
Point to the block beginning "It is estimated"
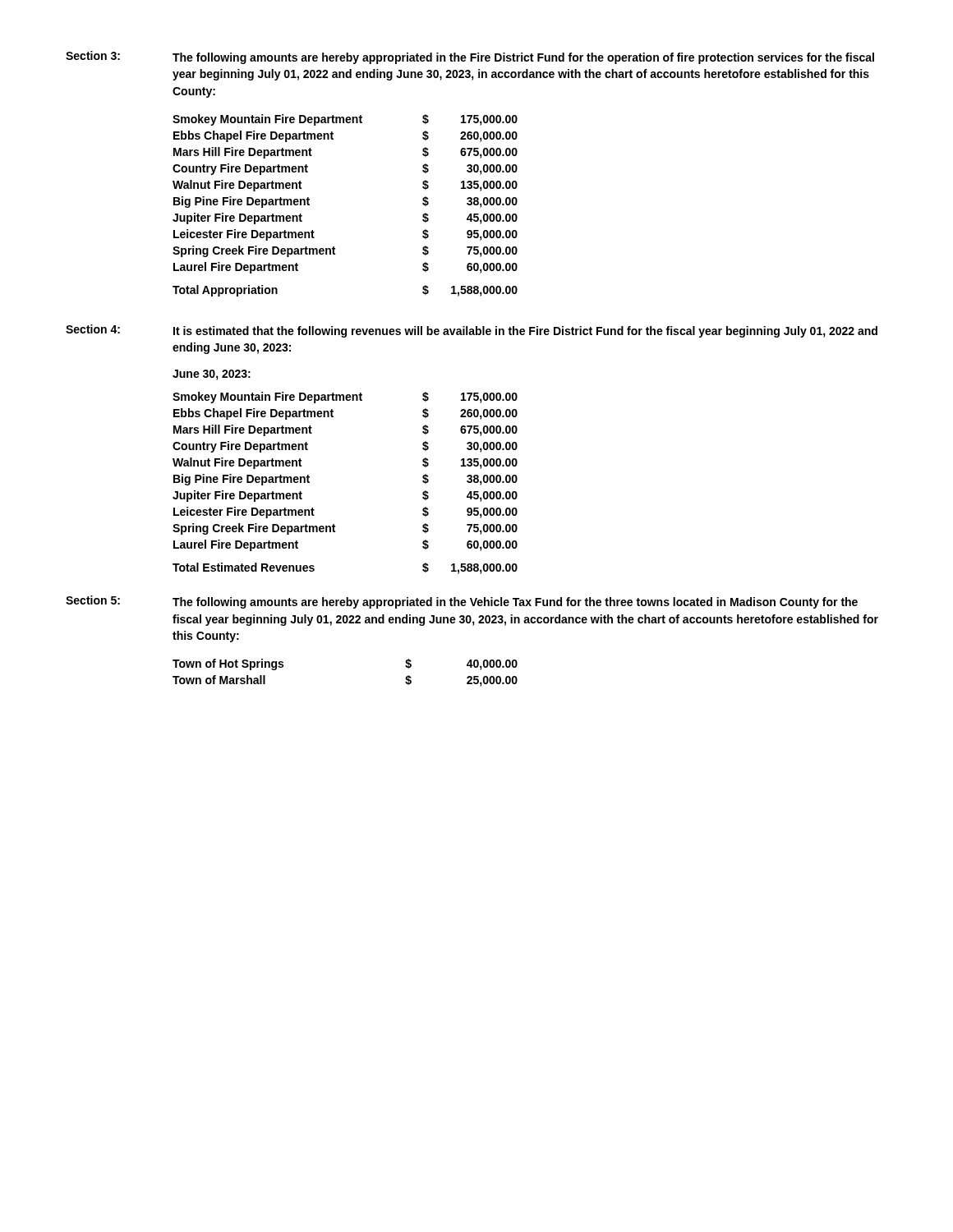[x=530, y=339]
